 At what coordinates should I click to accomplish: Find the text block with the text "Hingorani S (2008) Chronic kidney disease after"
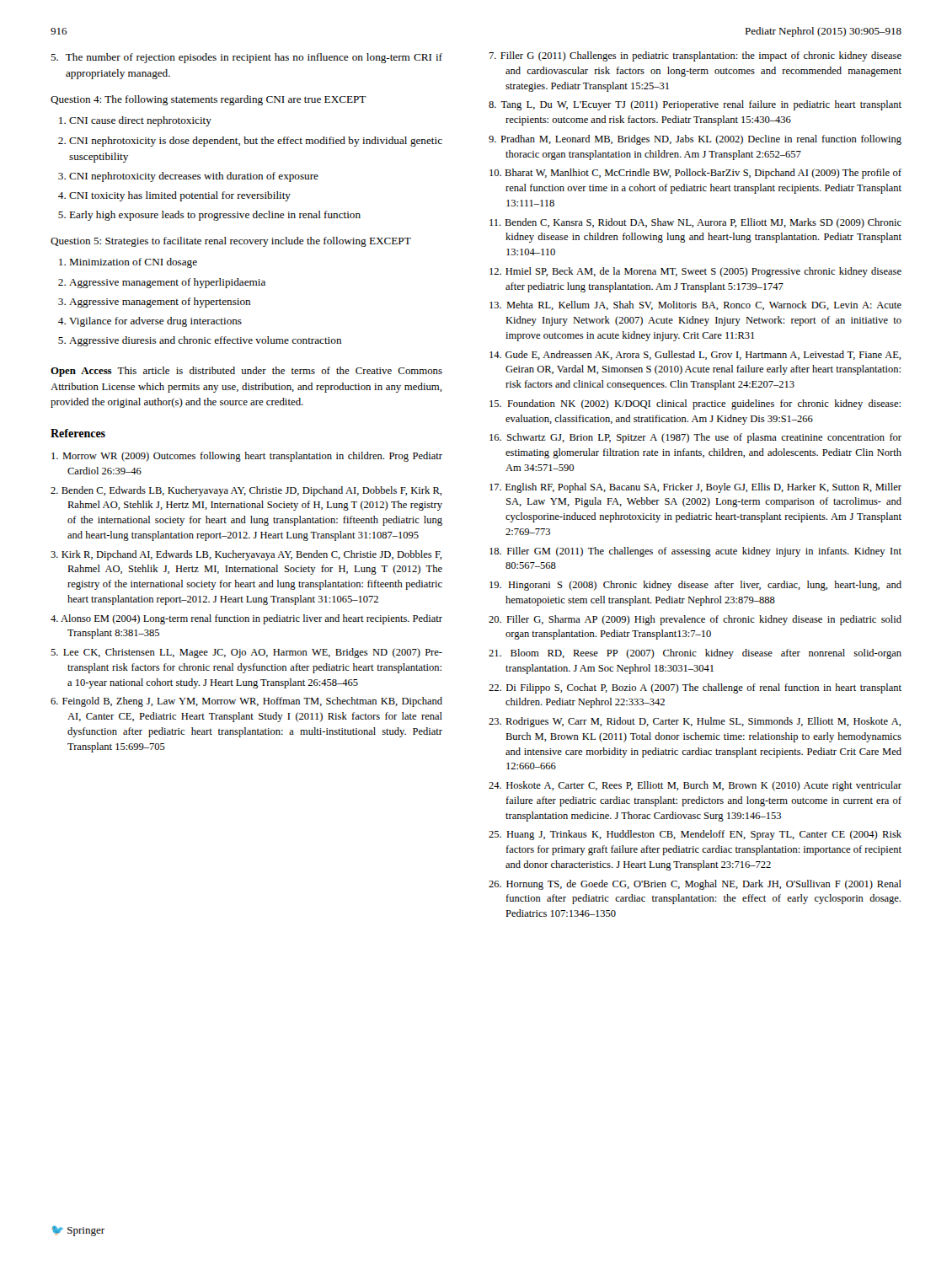pos(695,592)
